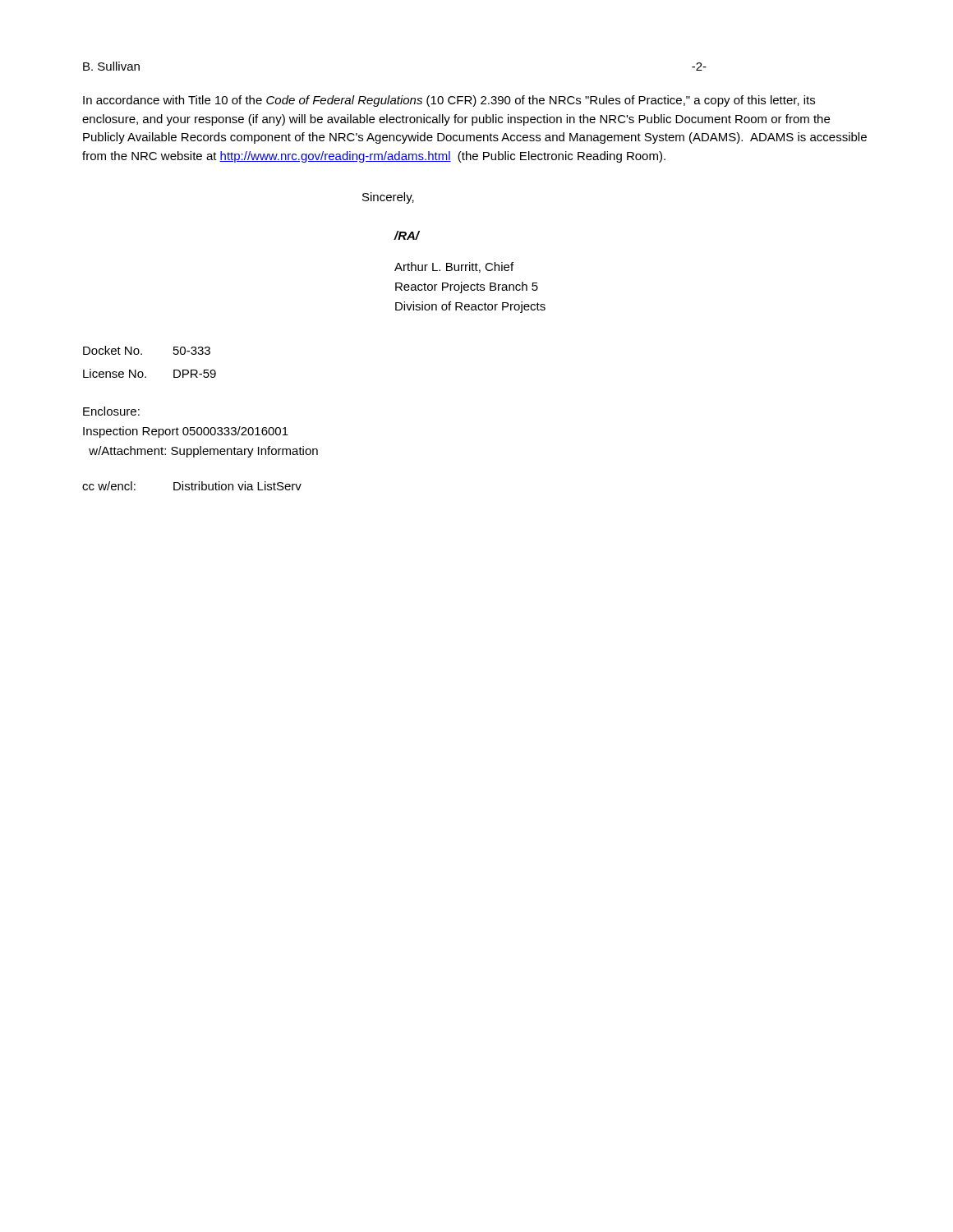
Task: Select the text block containing "Enclosure: Inspection Report 05000333/2016001 w/Attachment: Supplementary"
Action: 200,431
